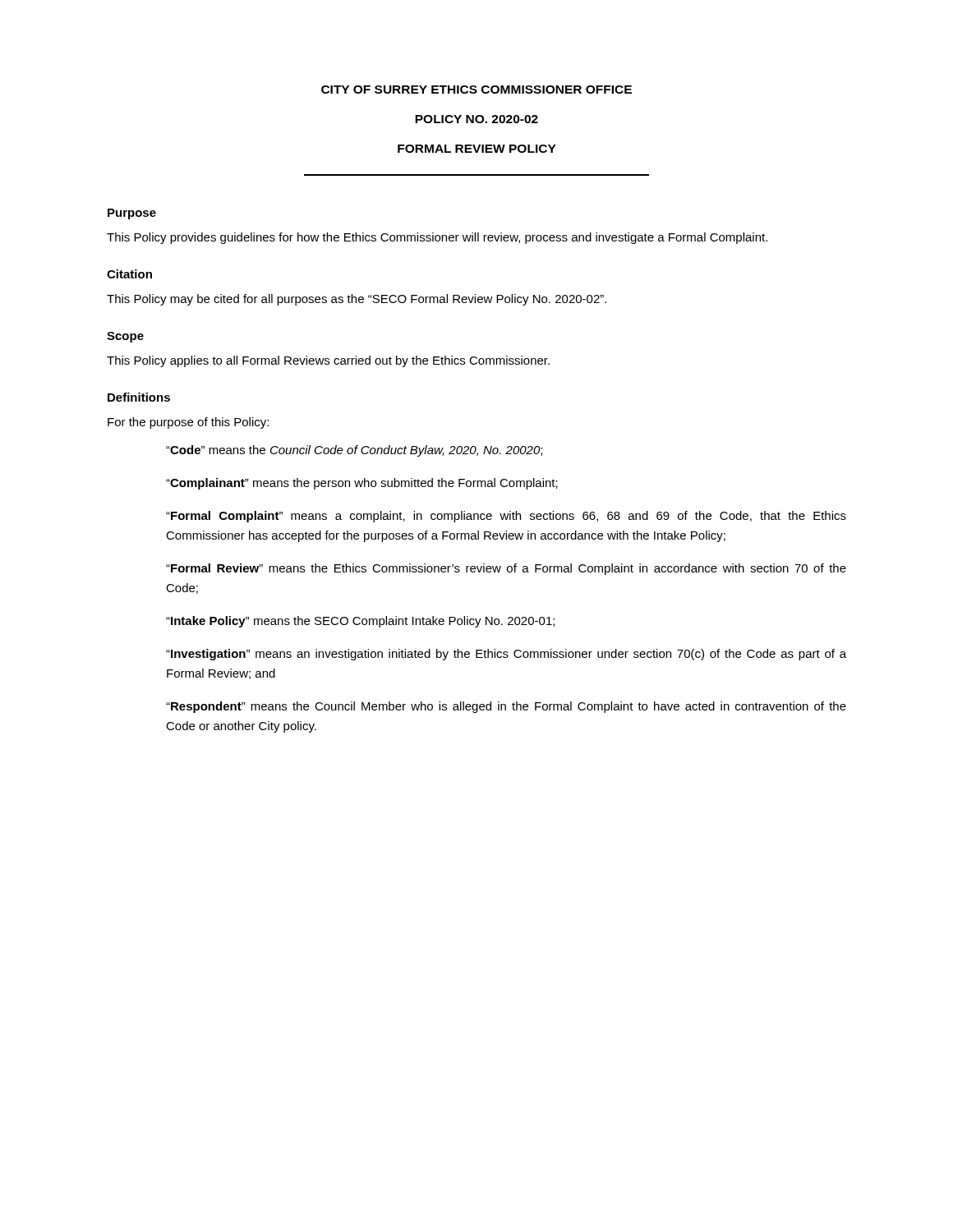Find the title that reads "FORMAL REVIEW POLICY"
Viewport: 953px width, 1232px height.
pyautogui.click(x=476, y=148)
